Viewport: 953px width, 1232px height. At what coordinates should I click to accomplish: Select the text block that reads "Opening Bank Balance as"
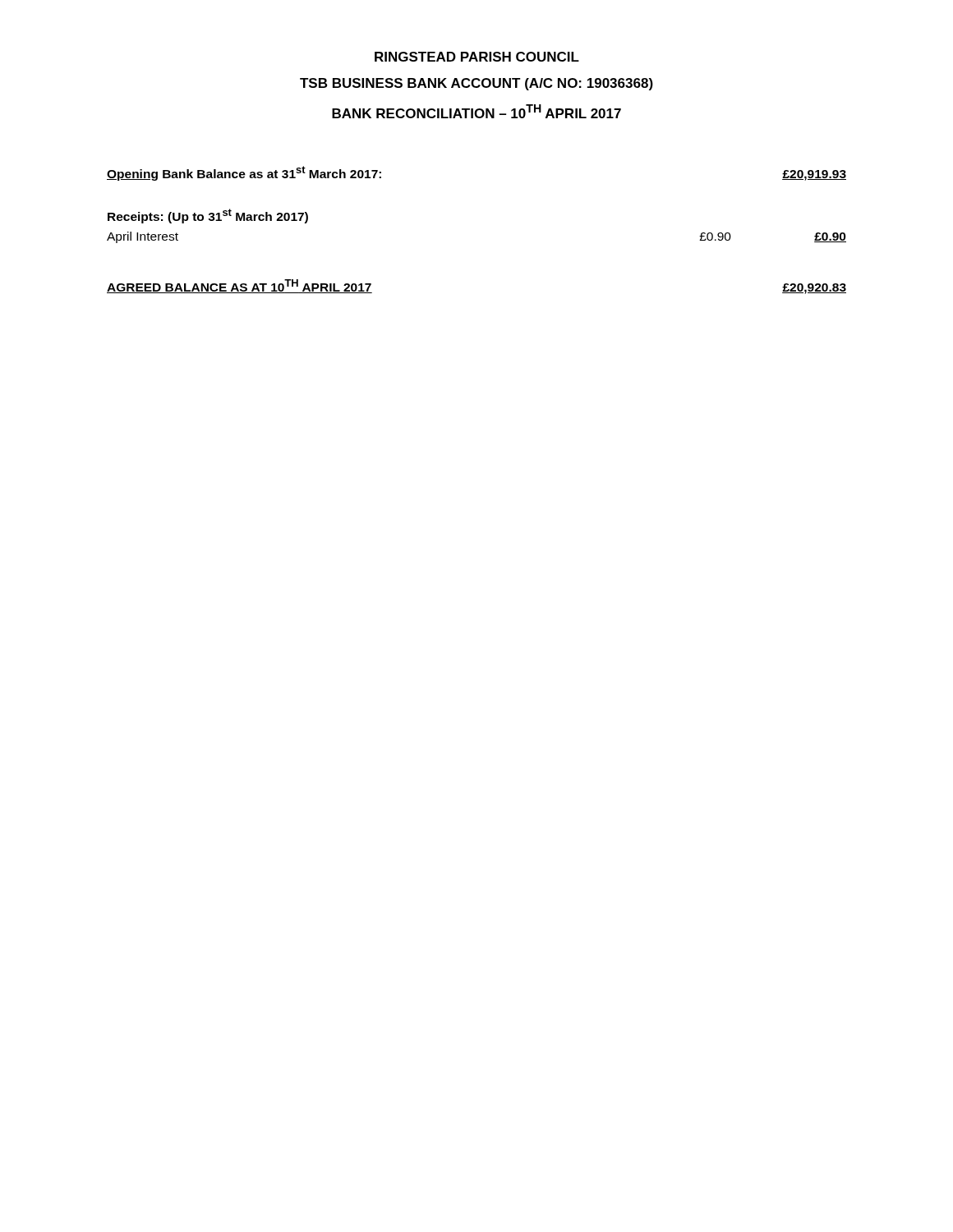tap(242, 173)
